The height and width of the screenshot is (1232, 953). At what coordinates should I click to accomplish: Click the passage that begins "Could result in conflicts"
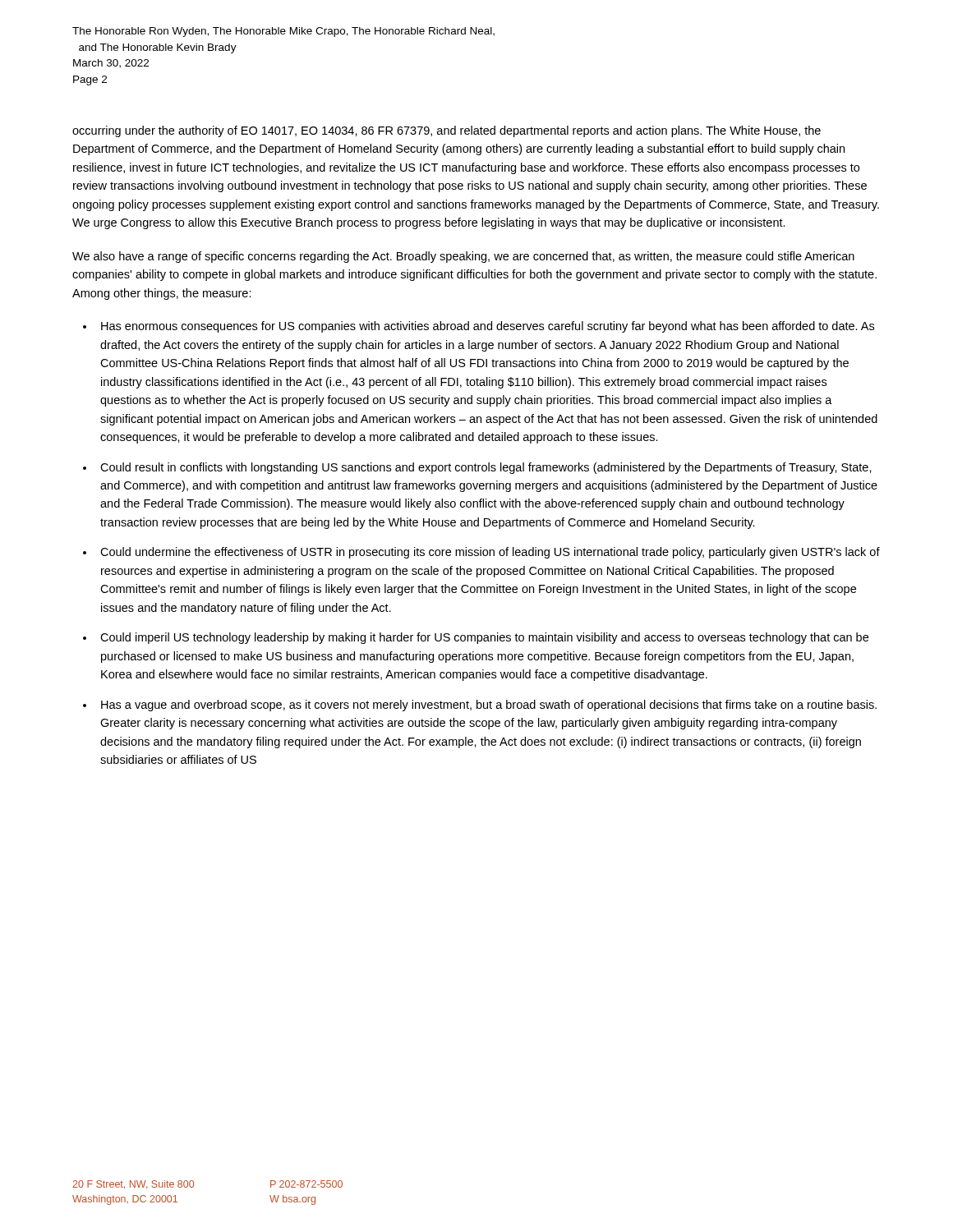pyautogui.click(x=488, y=495)
